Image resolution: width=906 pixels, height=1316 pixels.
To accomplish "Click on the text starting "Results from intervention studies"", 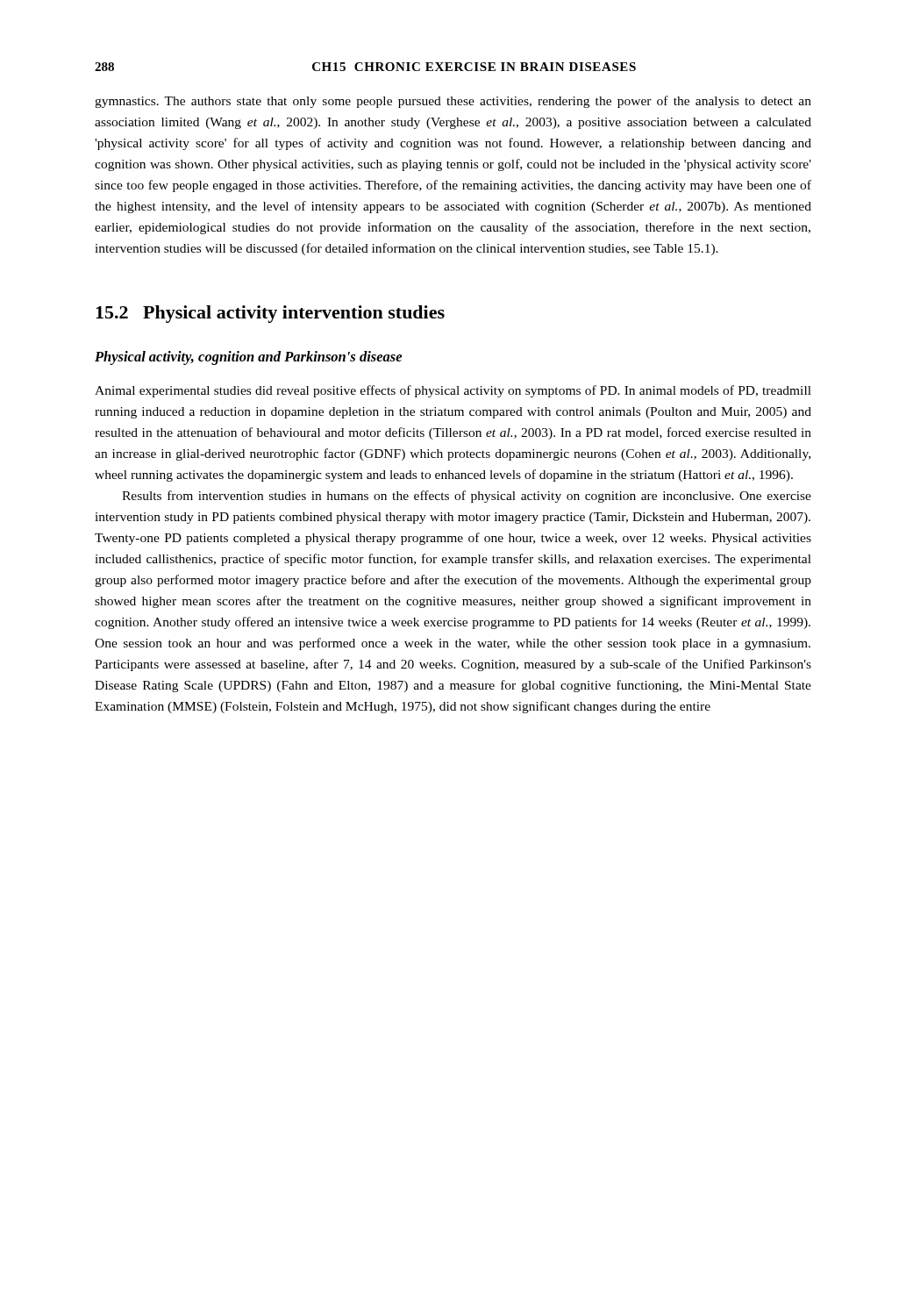I will (453, 601).
